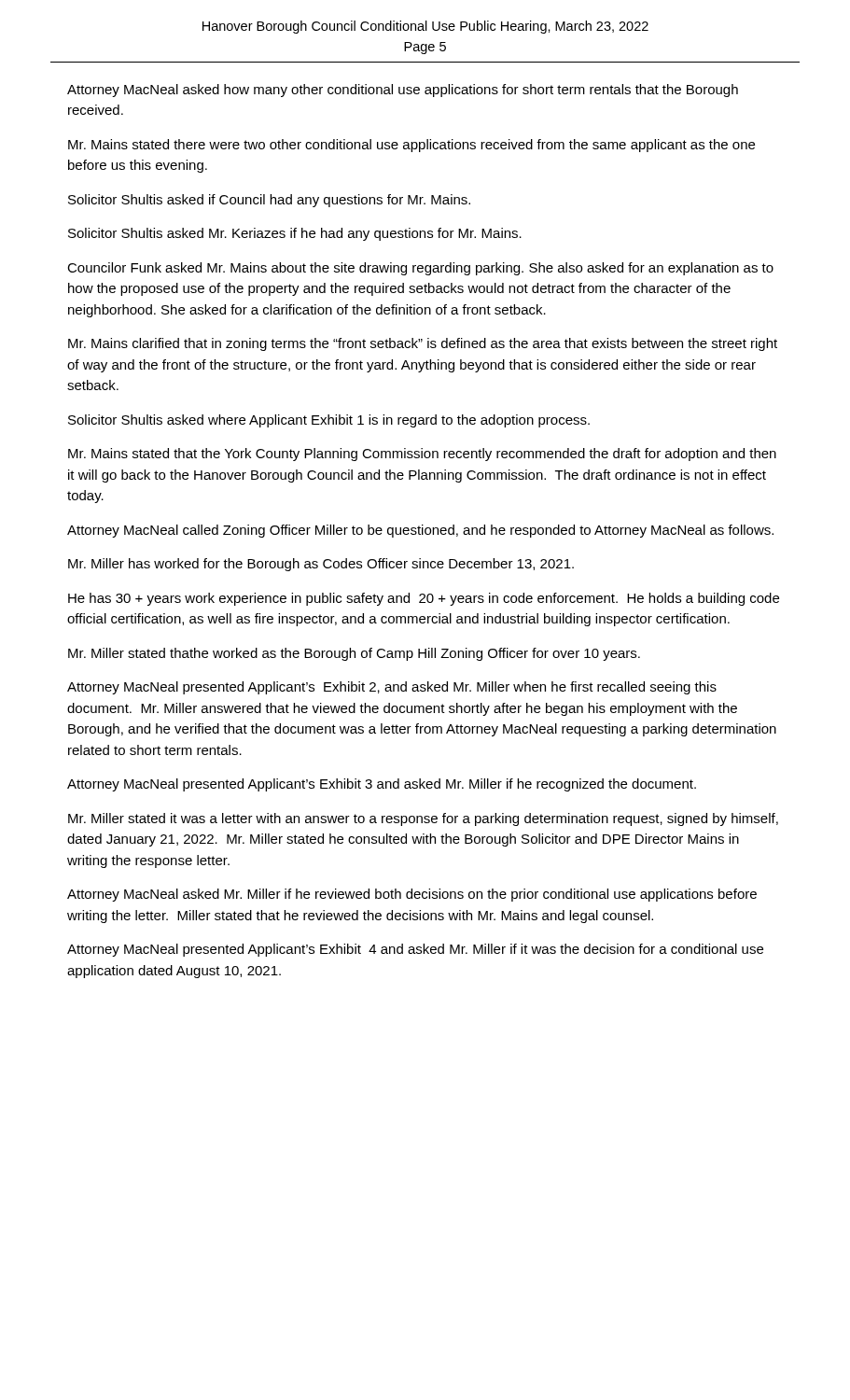This screenshot has width=850, height=1400.
Task: Find the text block containing "Mr. Miller has"
Action: click(321, 563)
